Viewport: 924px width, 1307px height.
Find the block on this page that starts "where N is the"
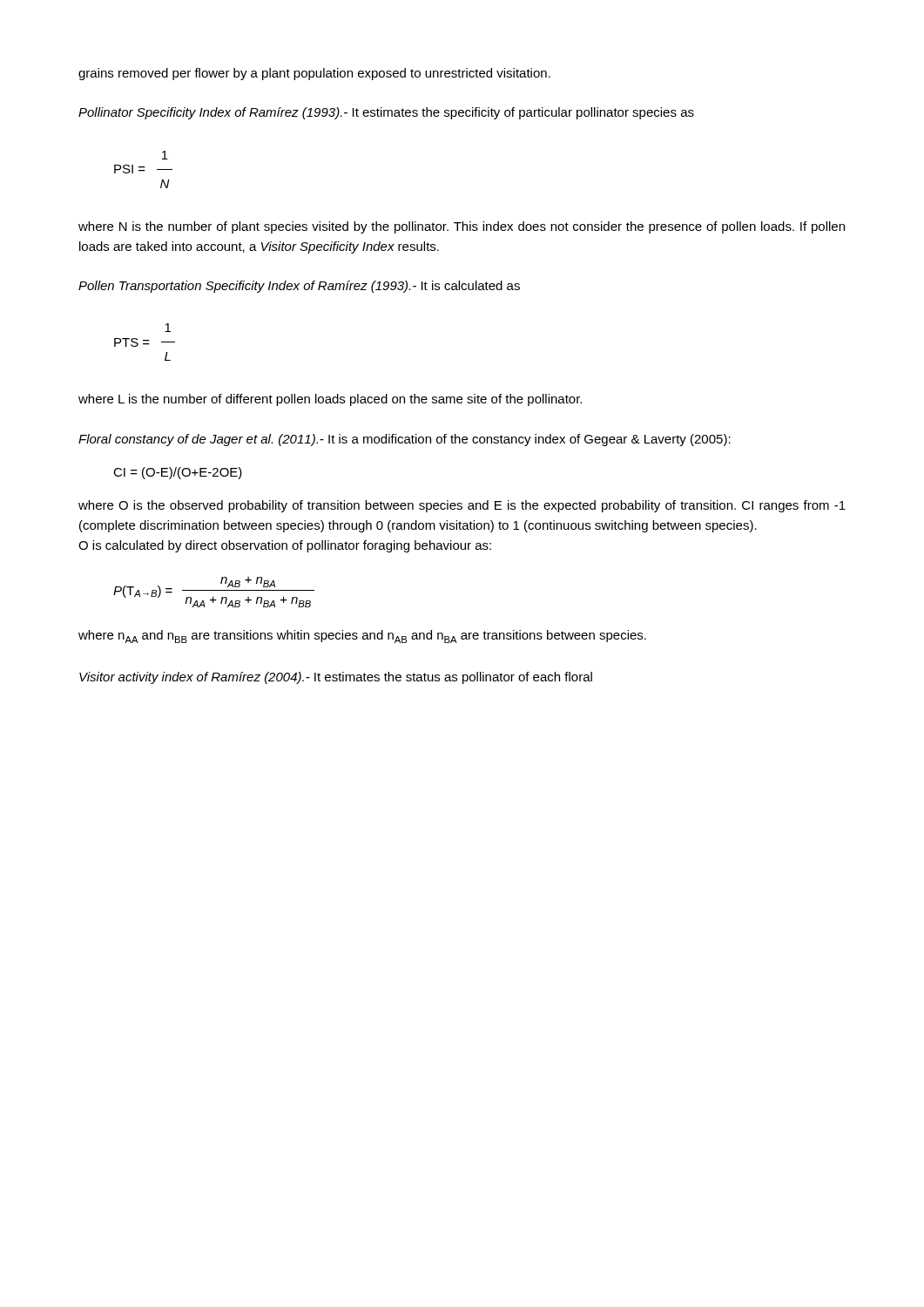point(462,236)
